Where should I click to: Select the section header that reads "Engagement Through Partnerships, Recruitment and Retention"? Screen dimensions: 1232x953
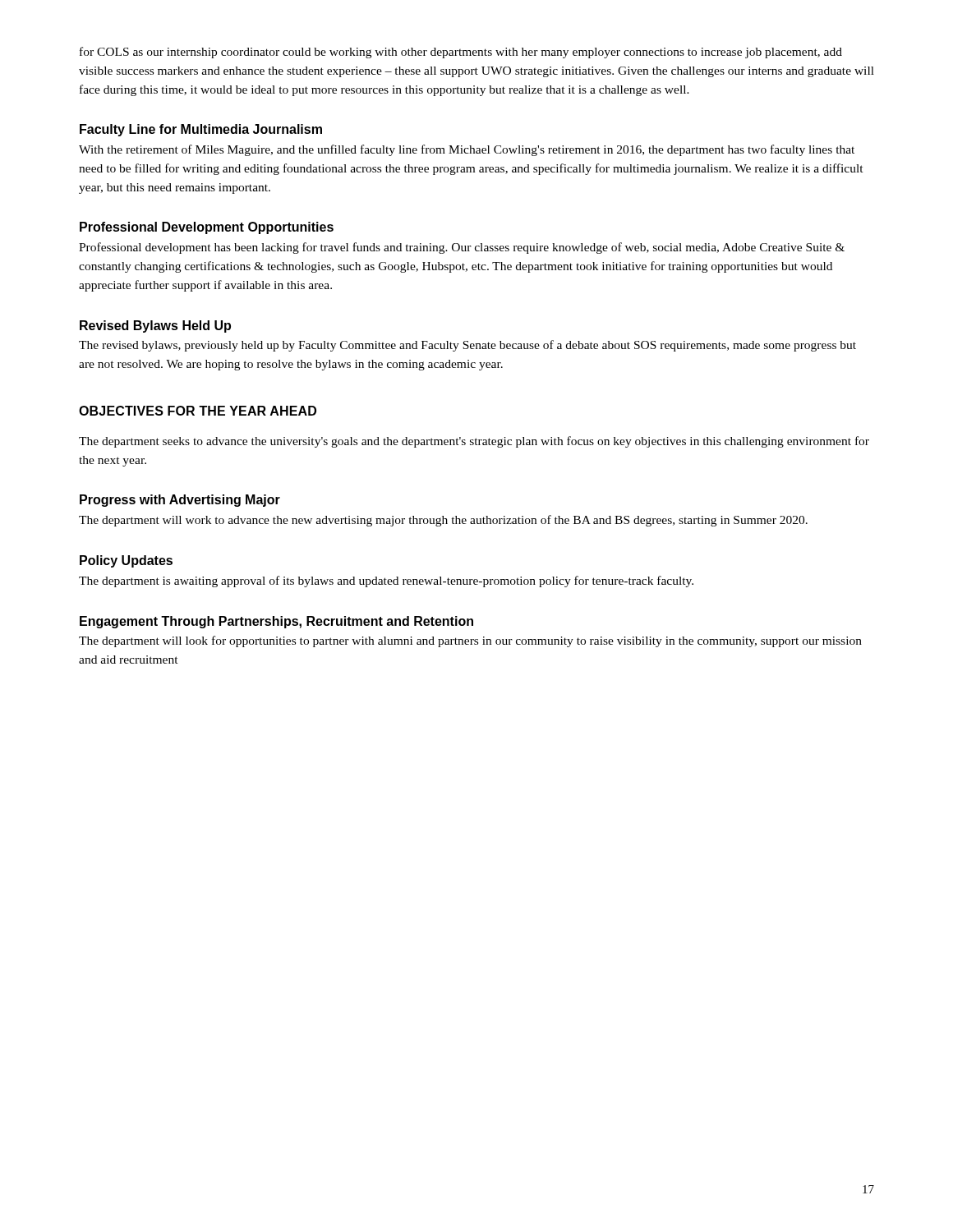(276, 622)
